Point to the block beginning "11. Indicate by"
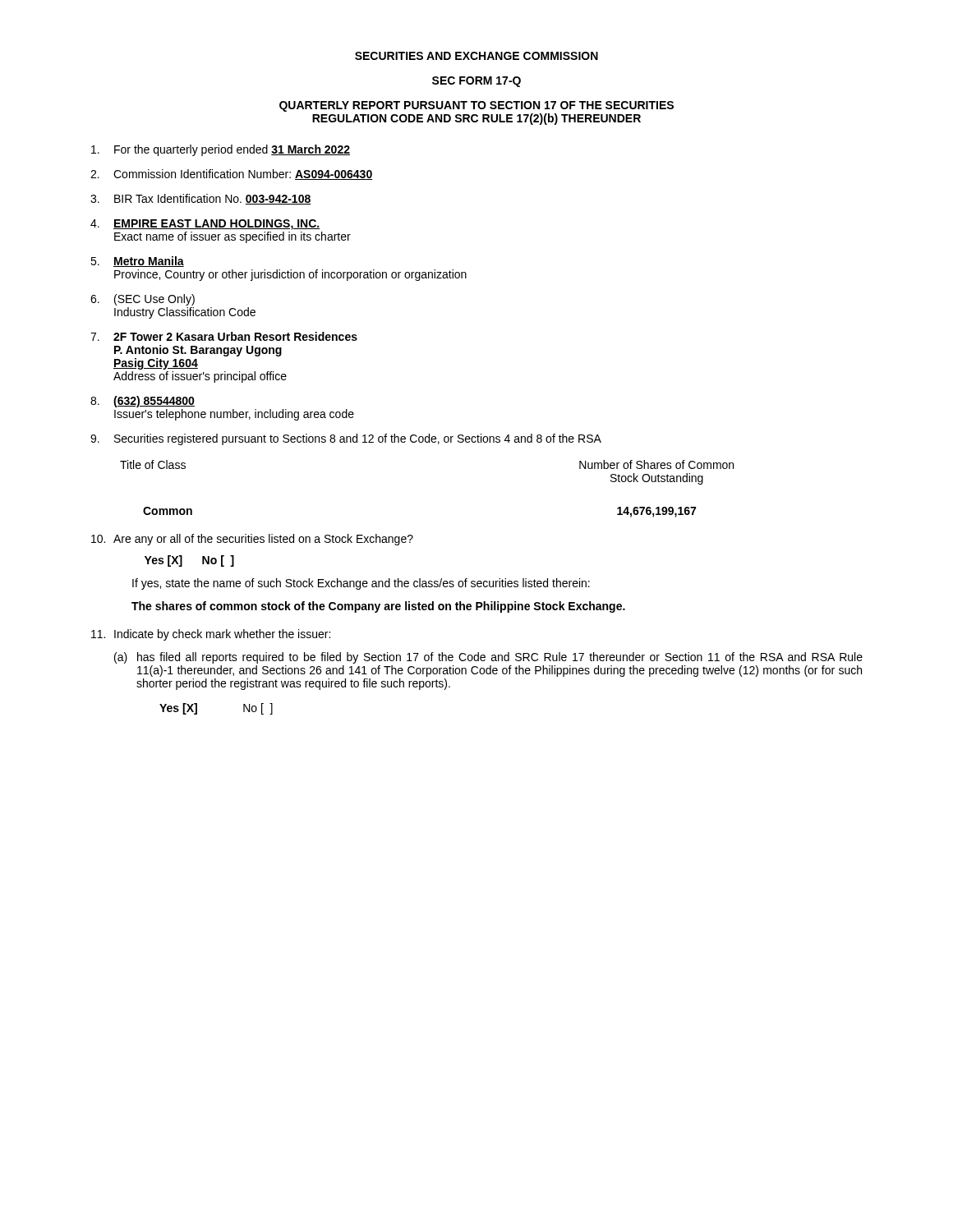Viewport: 953px width, 1232px height. pos(211,635)
